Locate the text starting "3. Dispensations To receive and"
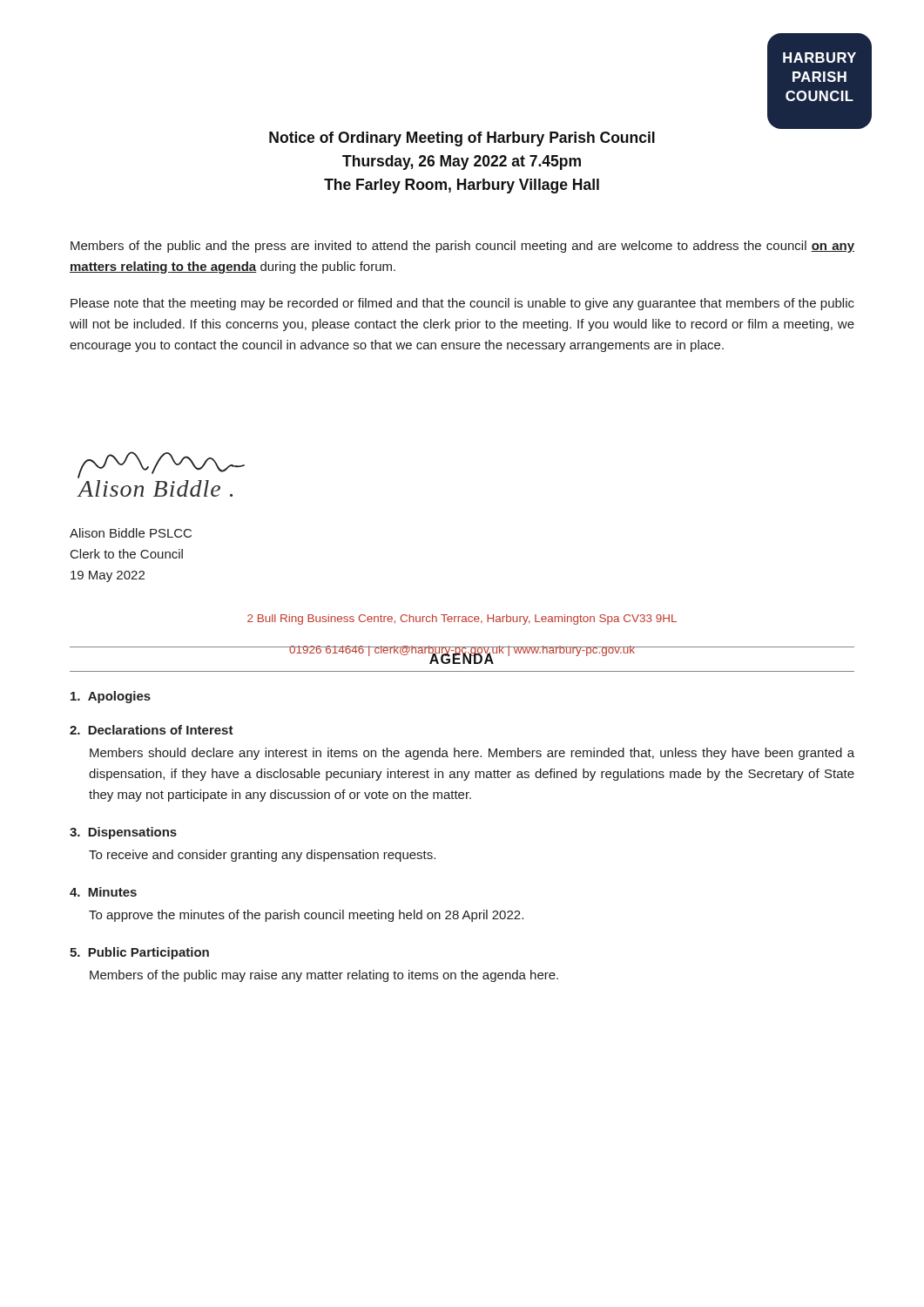 123,833
